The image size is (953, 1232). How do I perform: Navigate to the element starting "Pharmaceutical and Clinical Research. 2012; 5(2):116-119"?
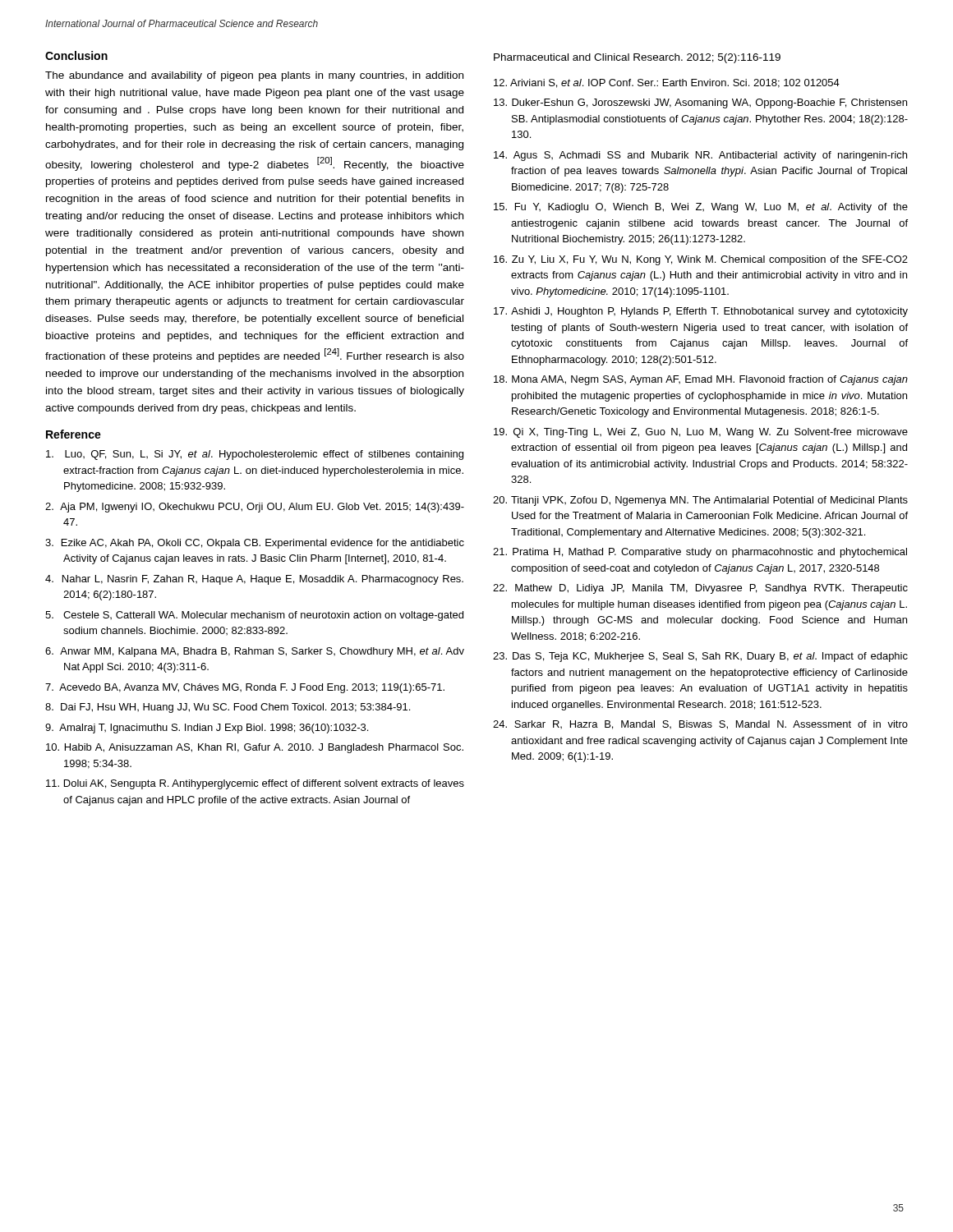(637, 57)
